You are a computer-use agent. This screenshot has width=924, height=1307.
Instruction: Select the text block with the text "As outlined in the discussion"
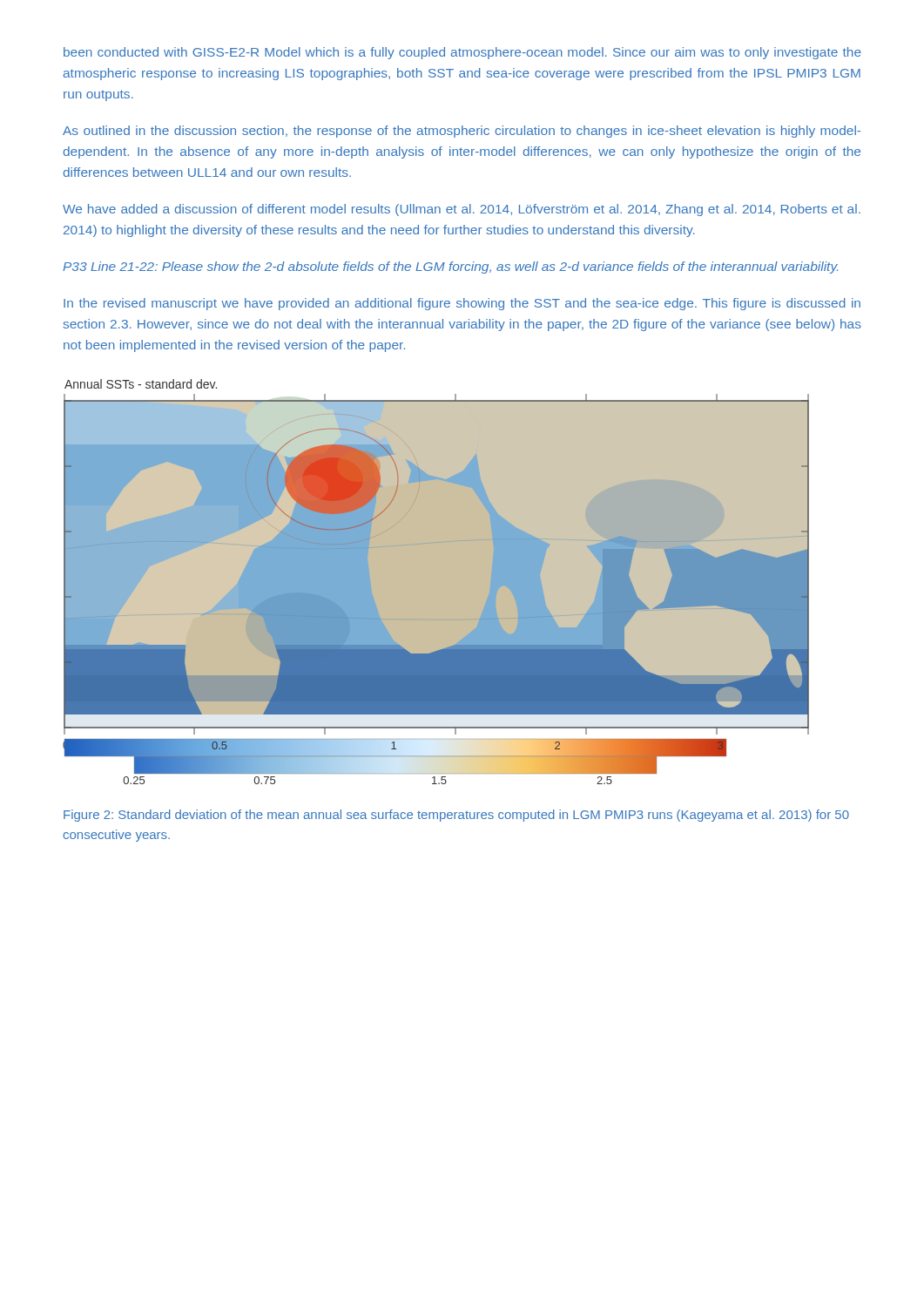point(462,151)
